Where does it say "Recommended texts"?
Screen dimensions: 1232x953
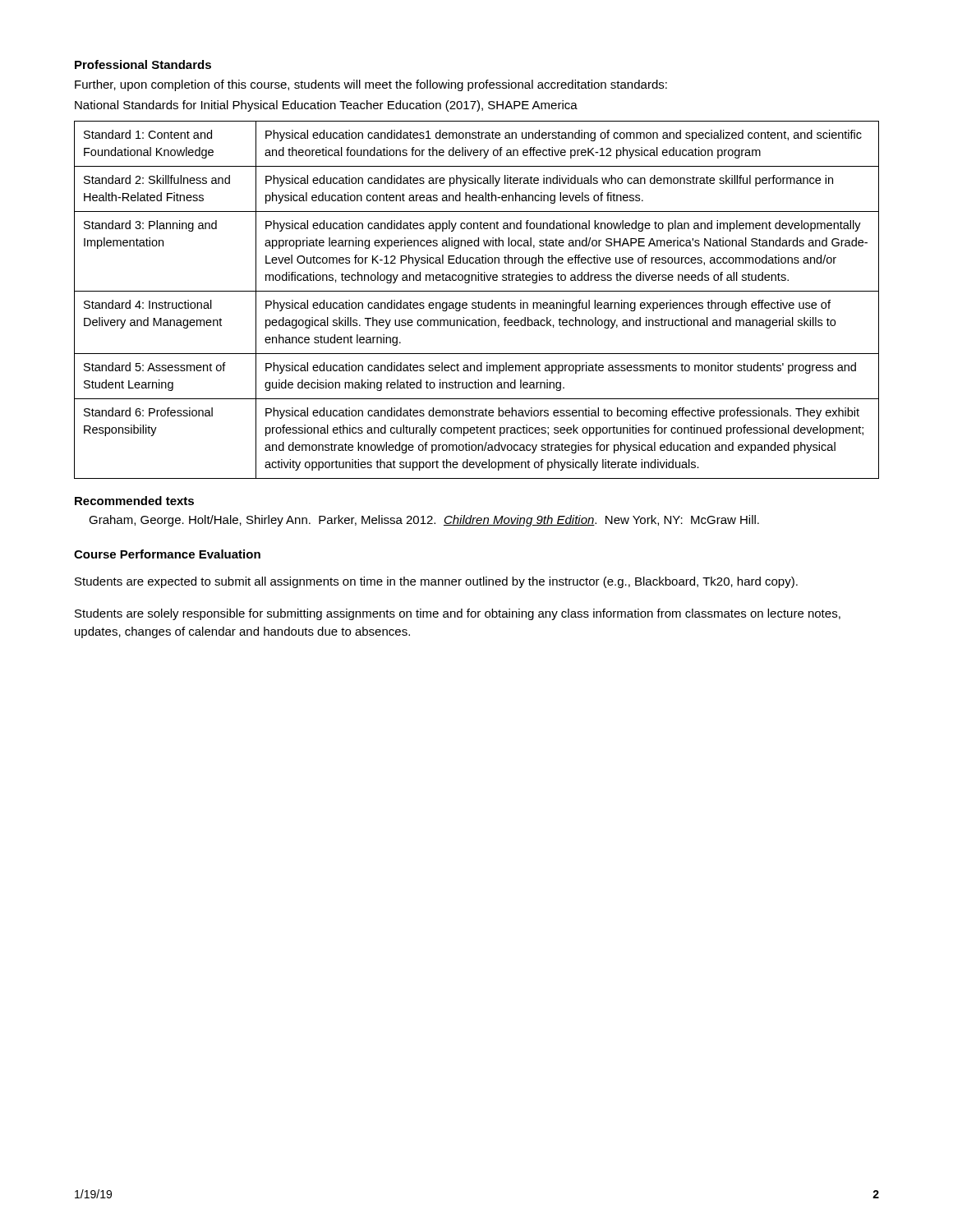(134, 500)
